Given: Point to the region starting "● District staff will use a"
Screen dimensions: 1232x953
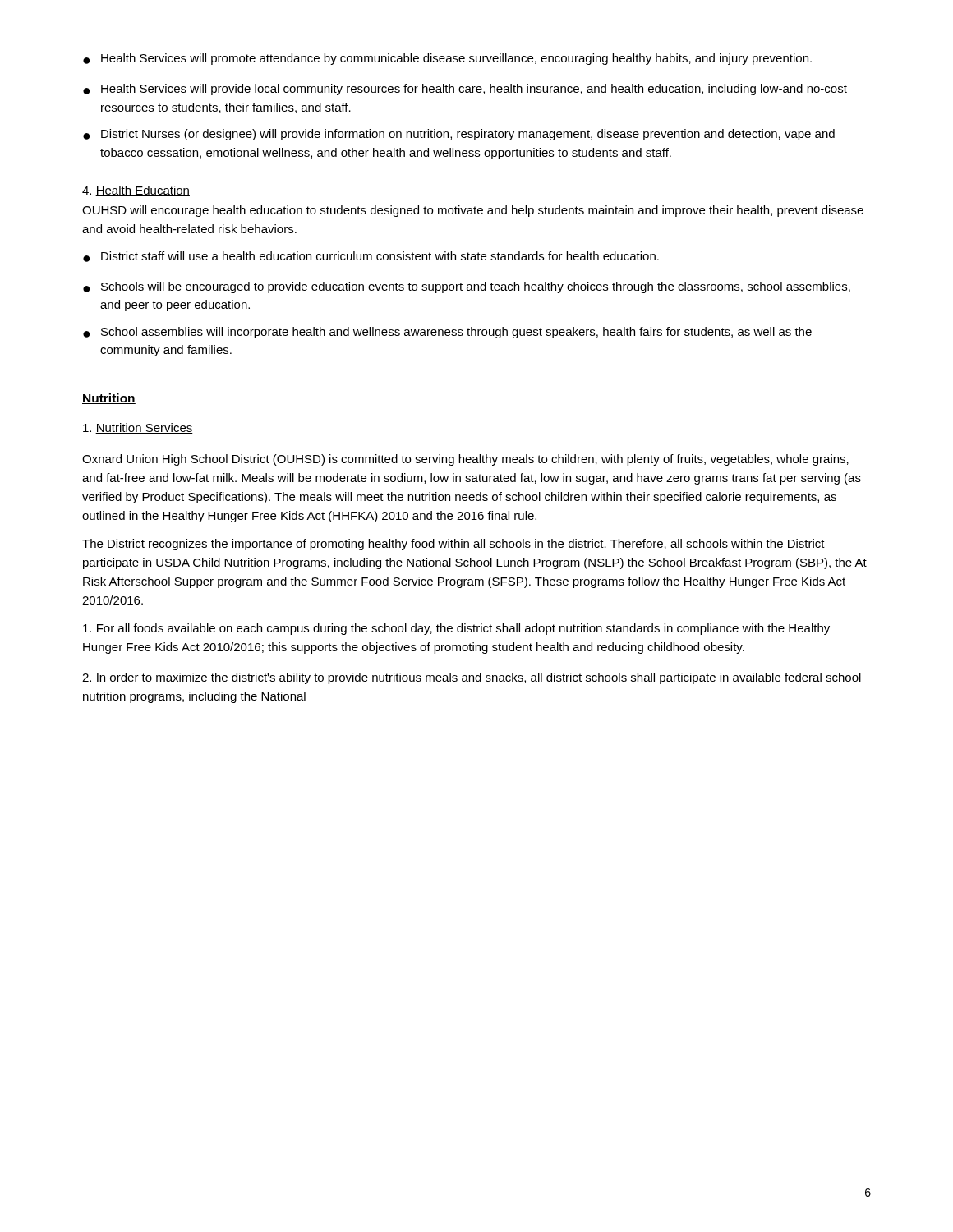Looking at the screenshot, I should (x=476, y=258).
